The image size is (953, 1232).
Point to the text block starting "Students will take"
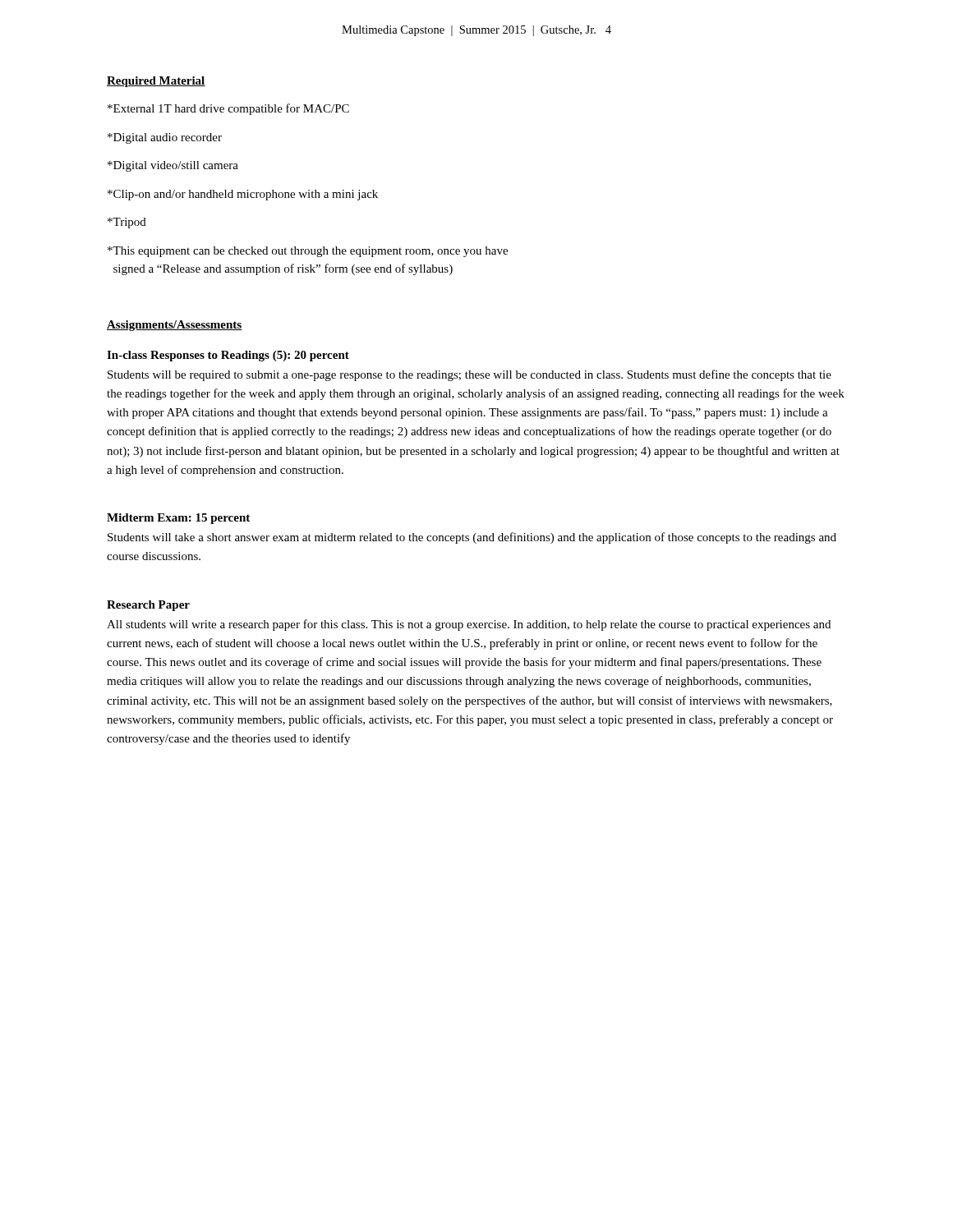coord(472,547)
